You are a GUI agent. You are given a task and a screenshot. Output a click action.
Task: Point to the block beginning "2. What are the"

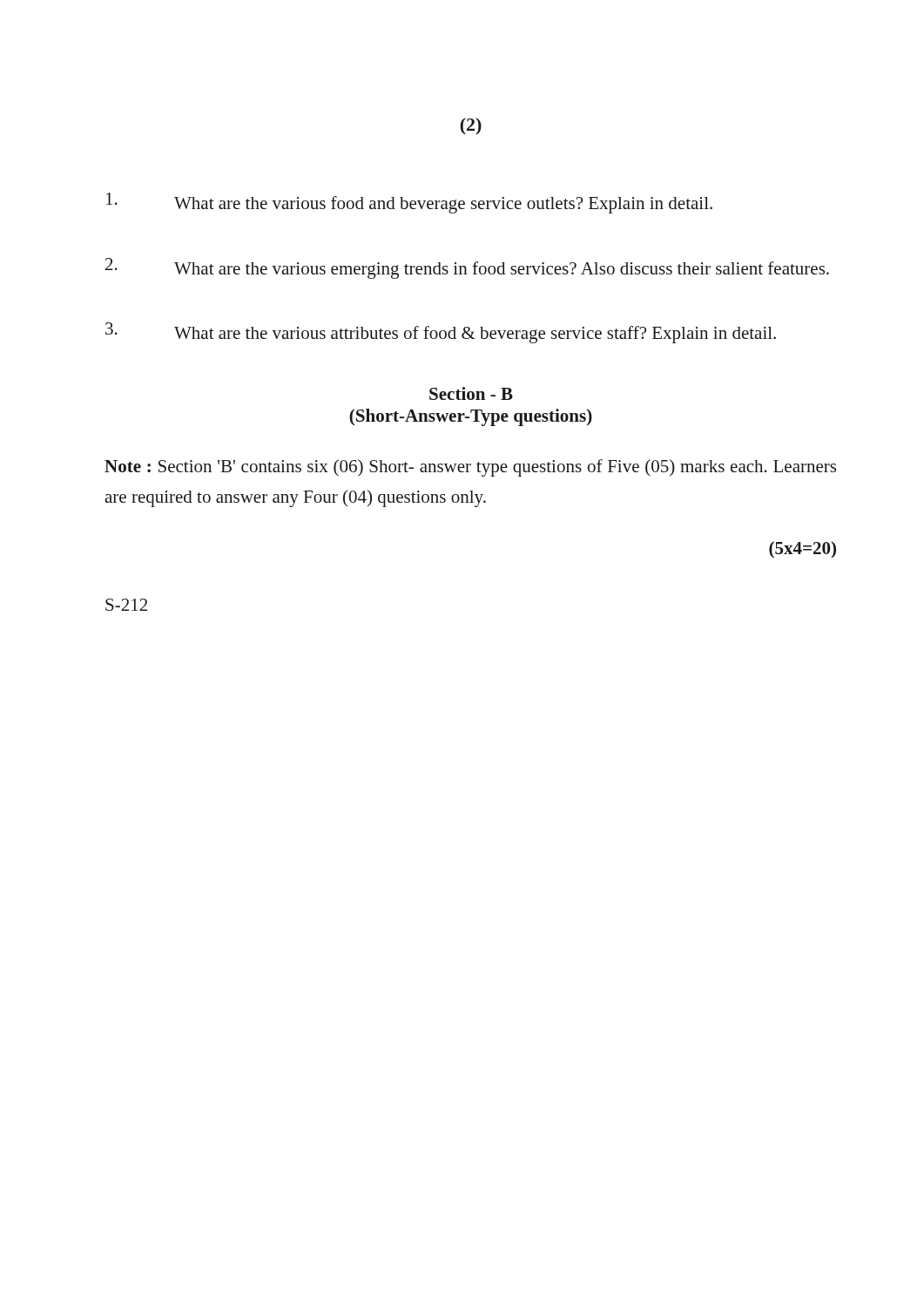click(x=471, y=268)
